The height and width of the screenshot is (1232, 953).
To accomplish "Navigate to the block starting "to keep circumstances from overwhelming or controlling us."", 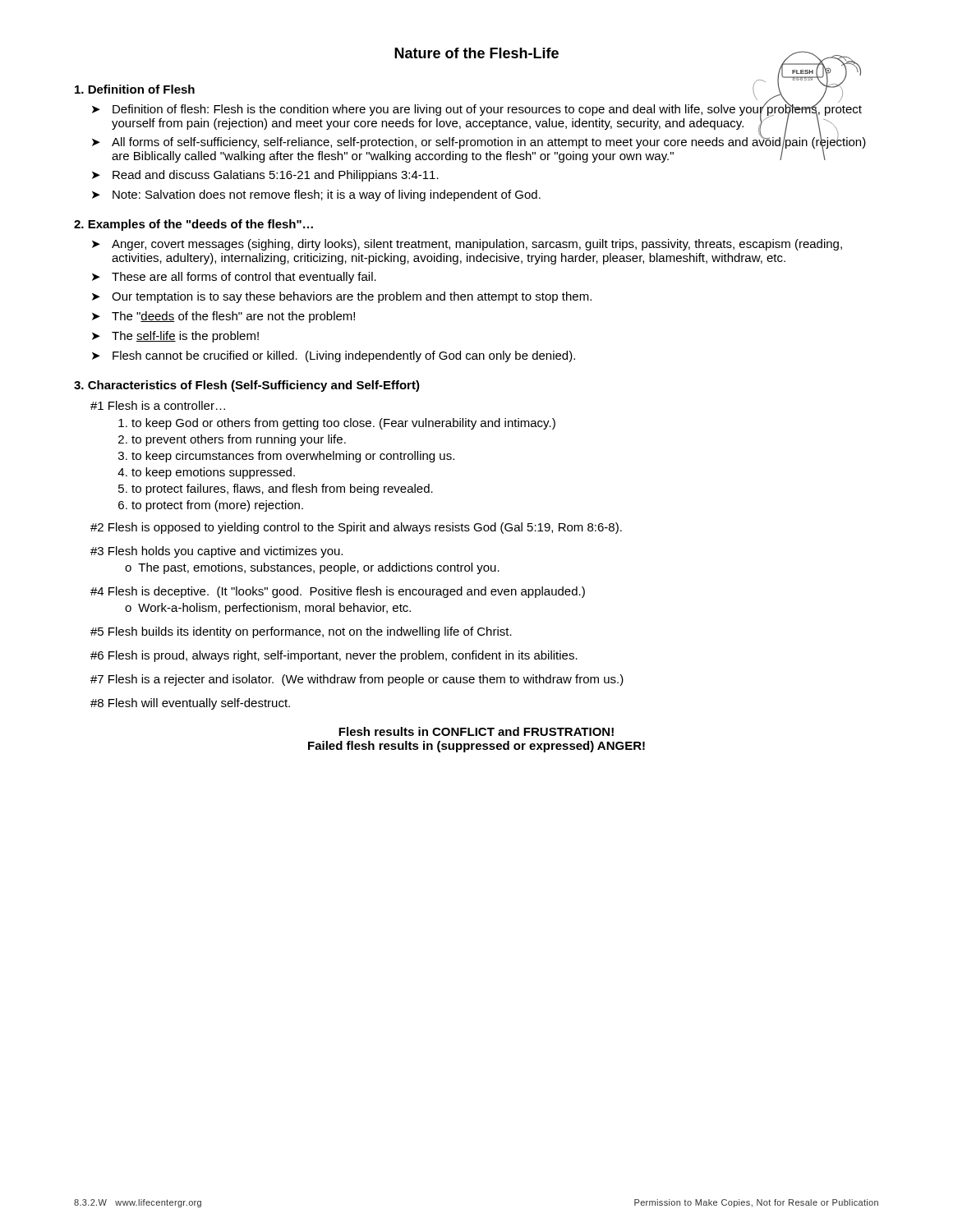I will click(293, 455).
